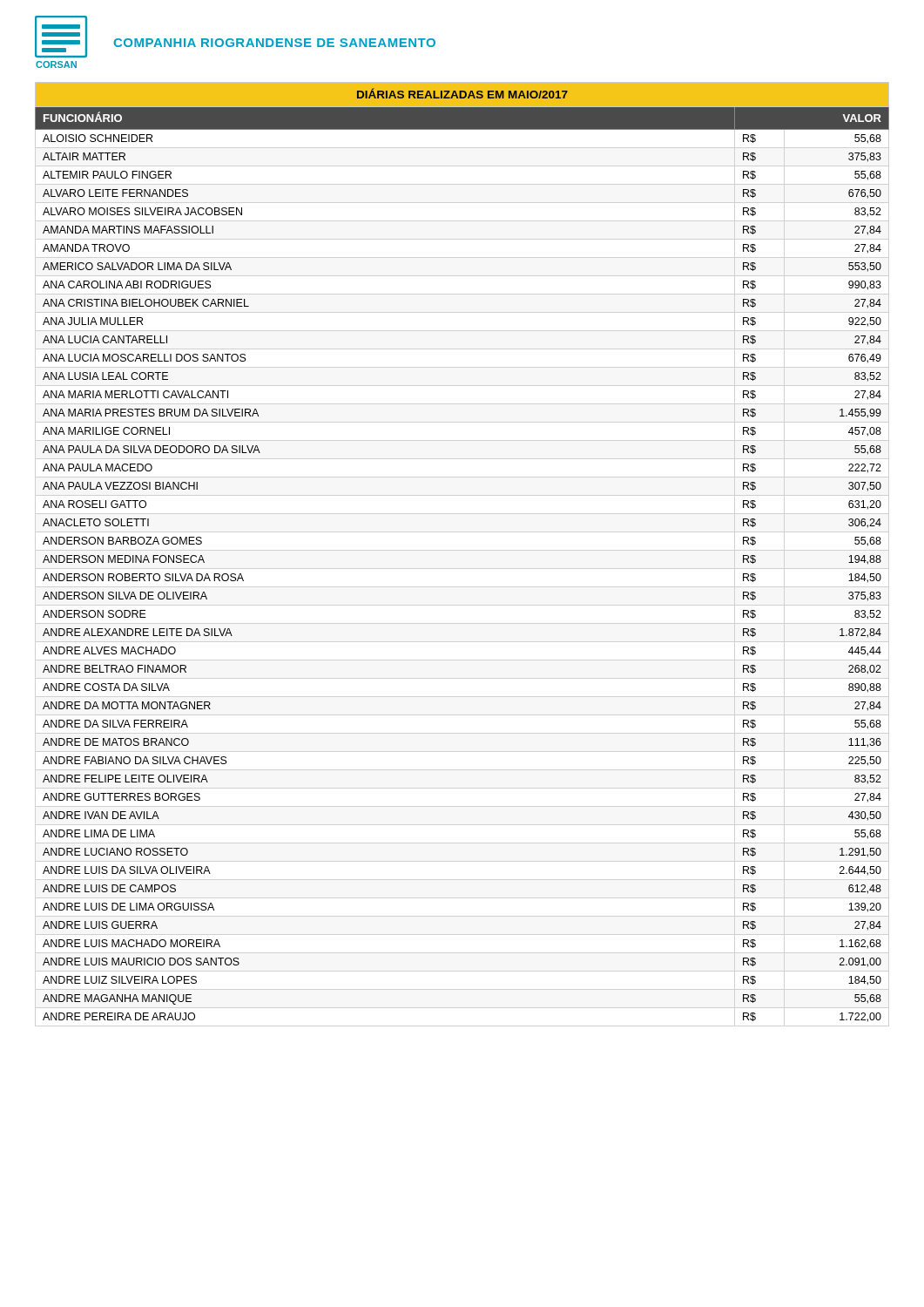The image size is (924, 1307).
Task: Locate the logo
Action: [x=66, y=43]
